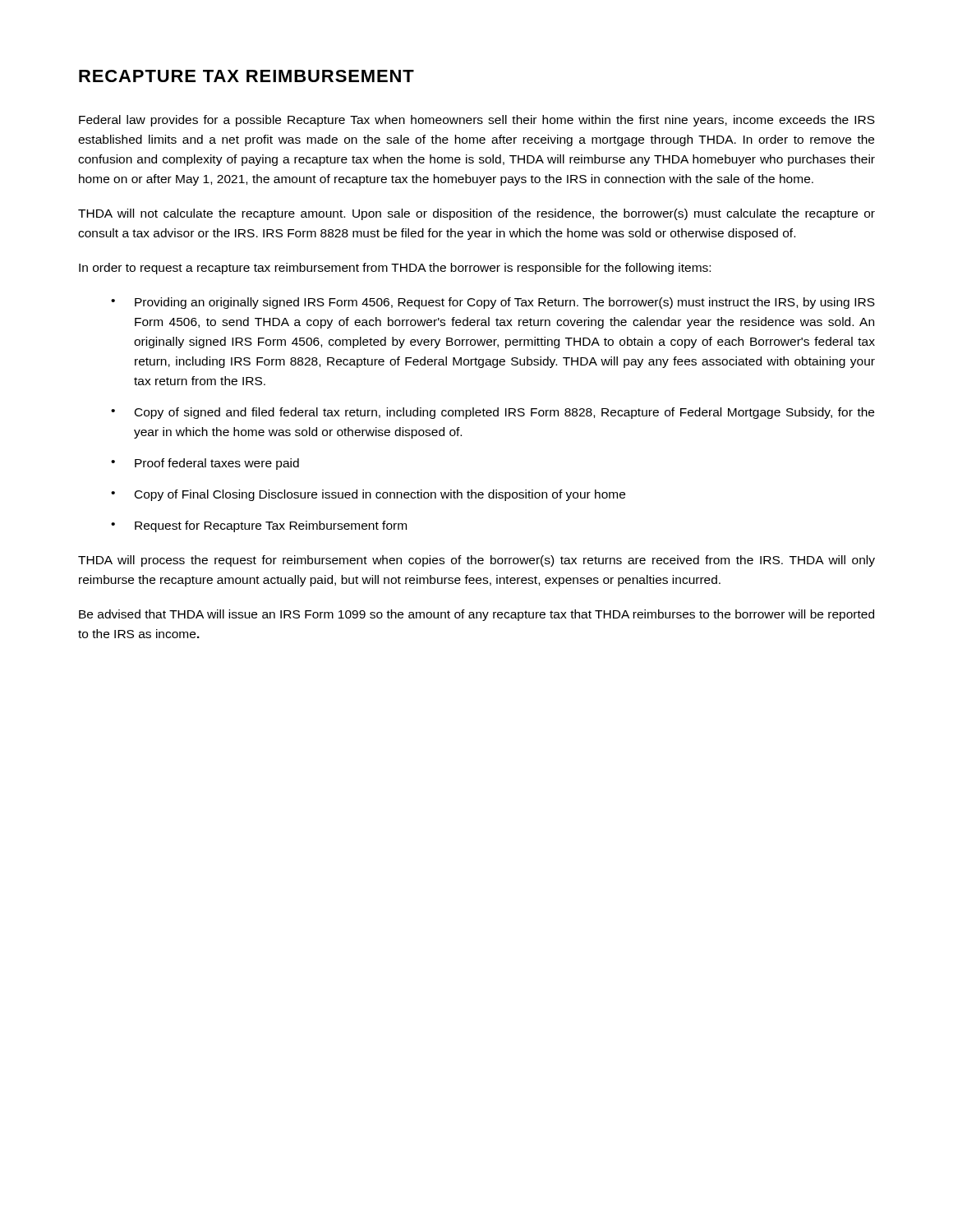
Task: Point to the block beginning "• Providing an originally signed IRS Form 4506,"
Action: coord(493,342)
